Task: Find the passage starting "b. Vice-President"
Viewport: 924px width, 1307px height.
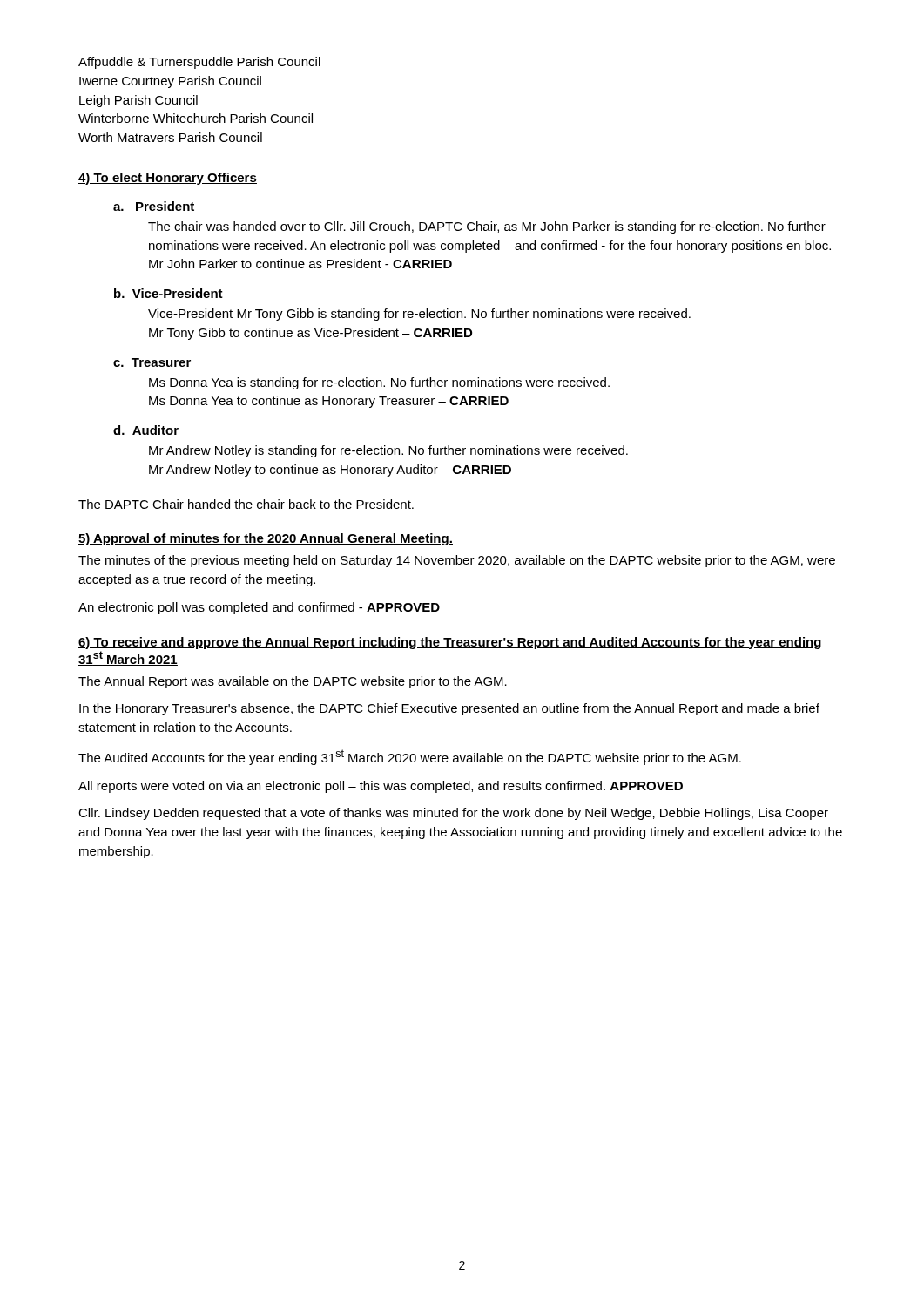Action: point(168,293)
